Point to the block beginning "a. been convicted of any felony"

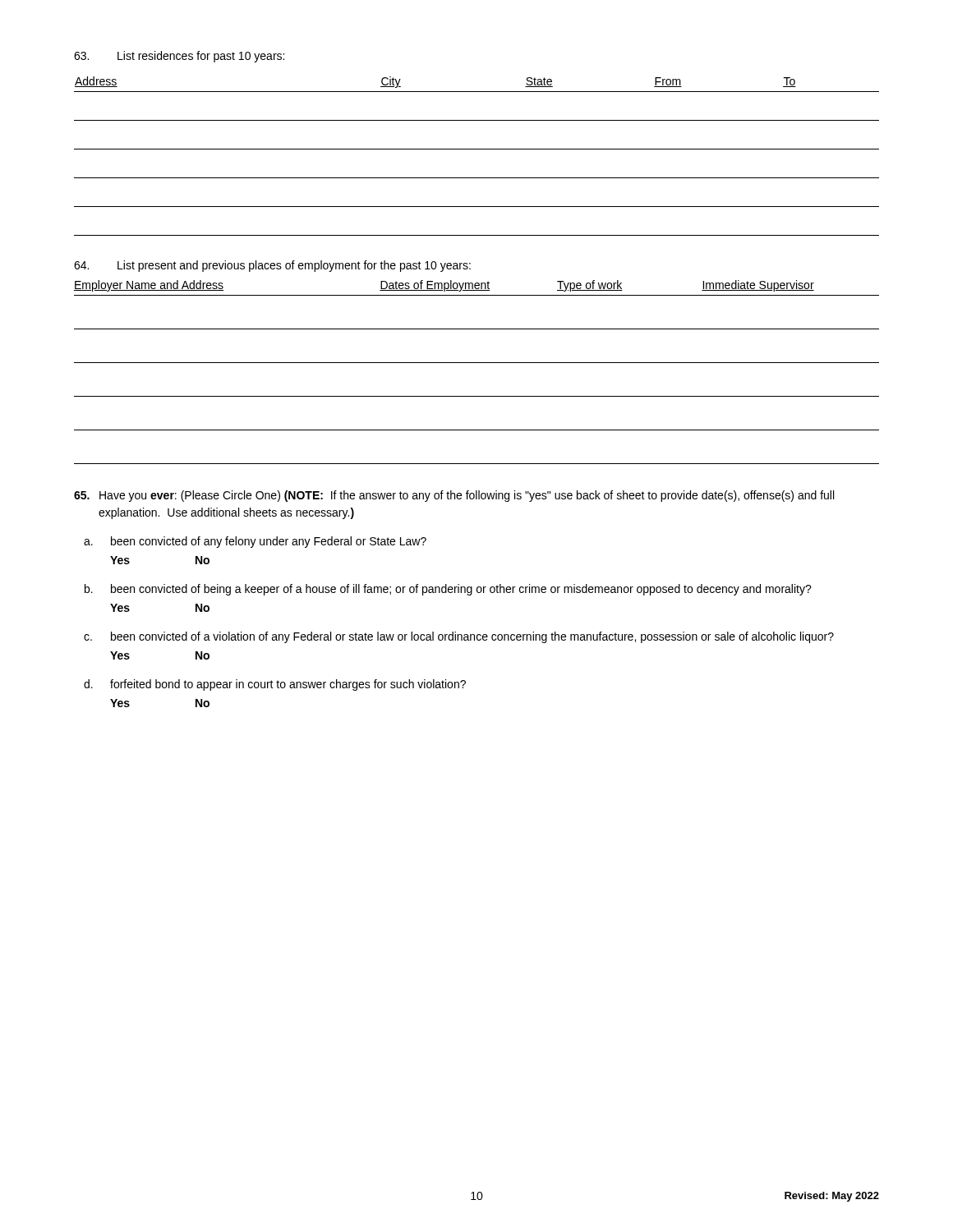click(255, 542)
